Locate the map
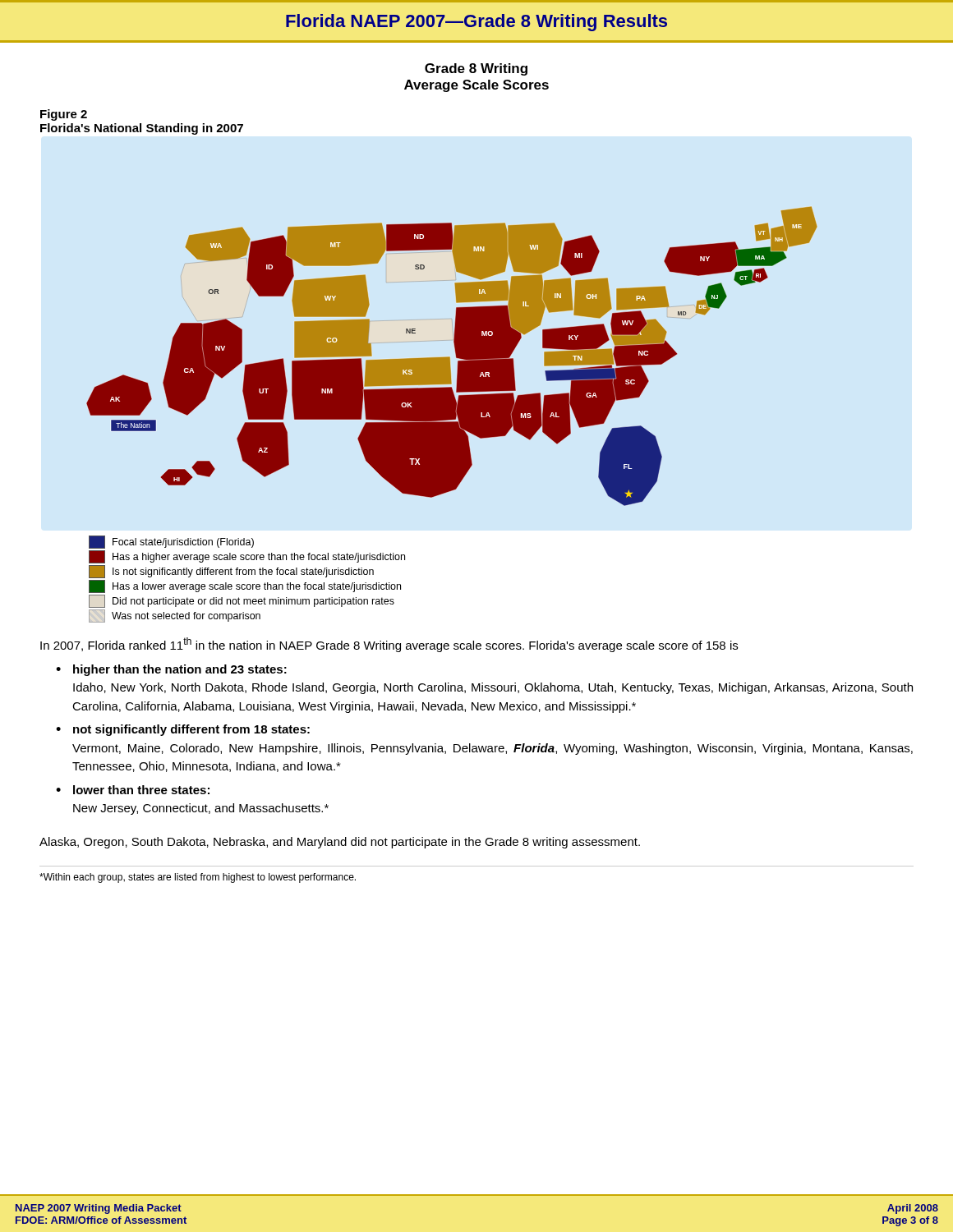 click(x=476, y=379)
